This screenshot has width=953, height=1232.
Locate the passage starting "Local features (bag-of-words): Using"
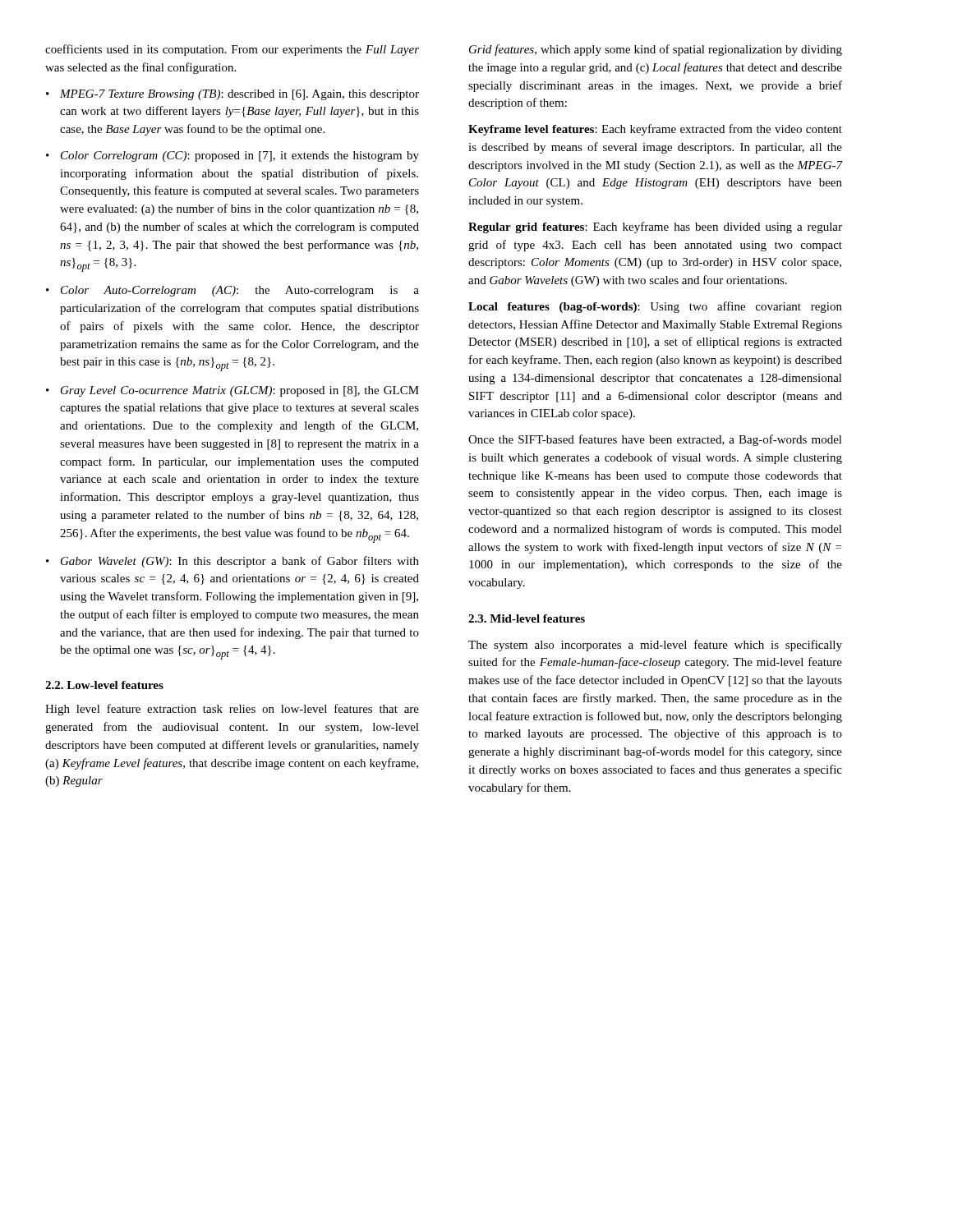[655, 360]
